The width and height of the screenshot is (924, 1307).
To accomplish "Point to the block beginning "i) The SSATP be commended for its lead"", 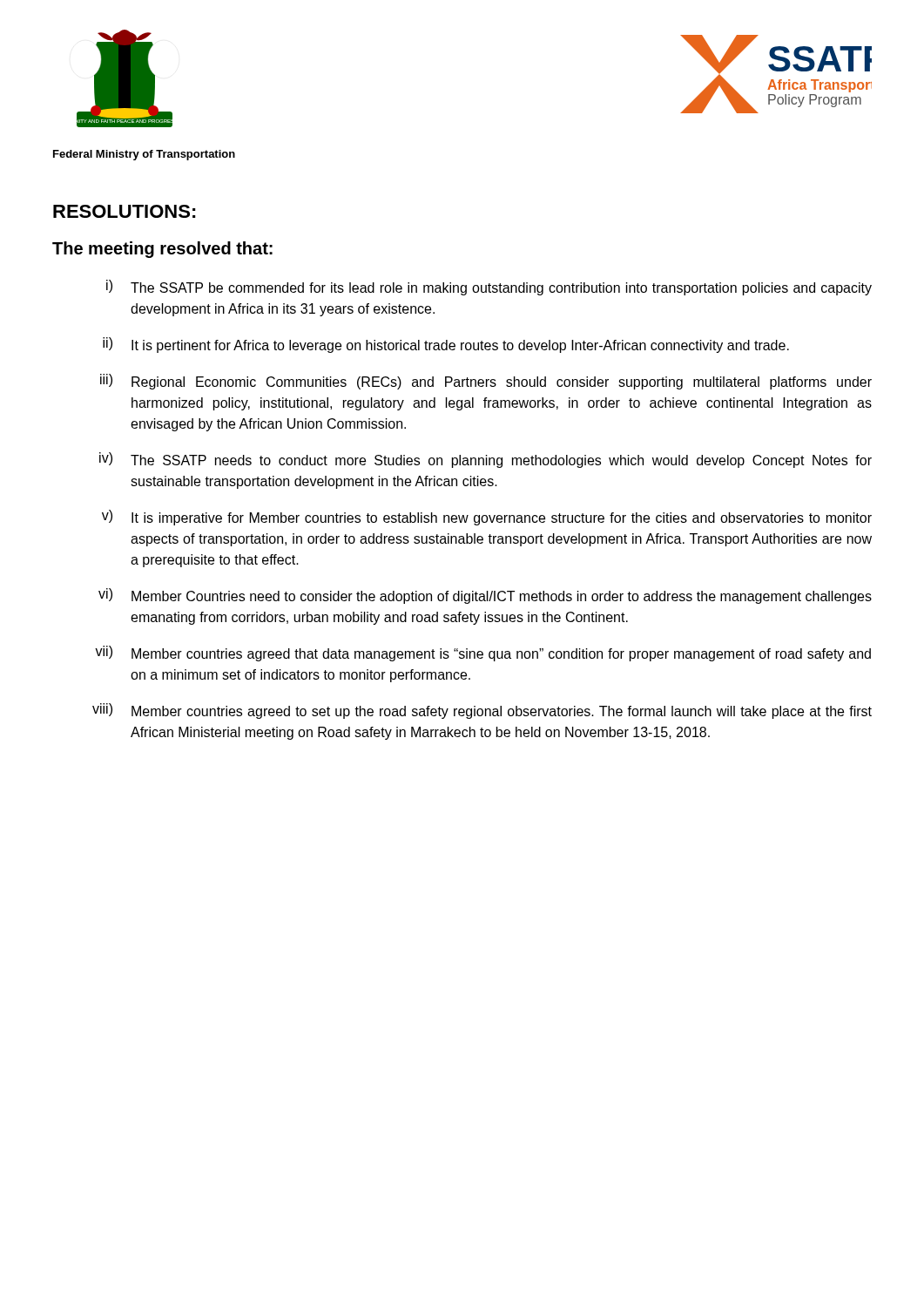I will click(462, 299).
